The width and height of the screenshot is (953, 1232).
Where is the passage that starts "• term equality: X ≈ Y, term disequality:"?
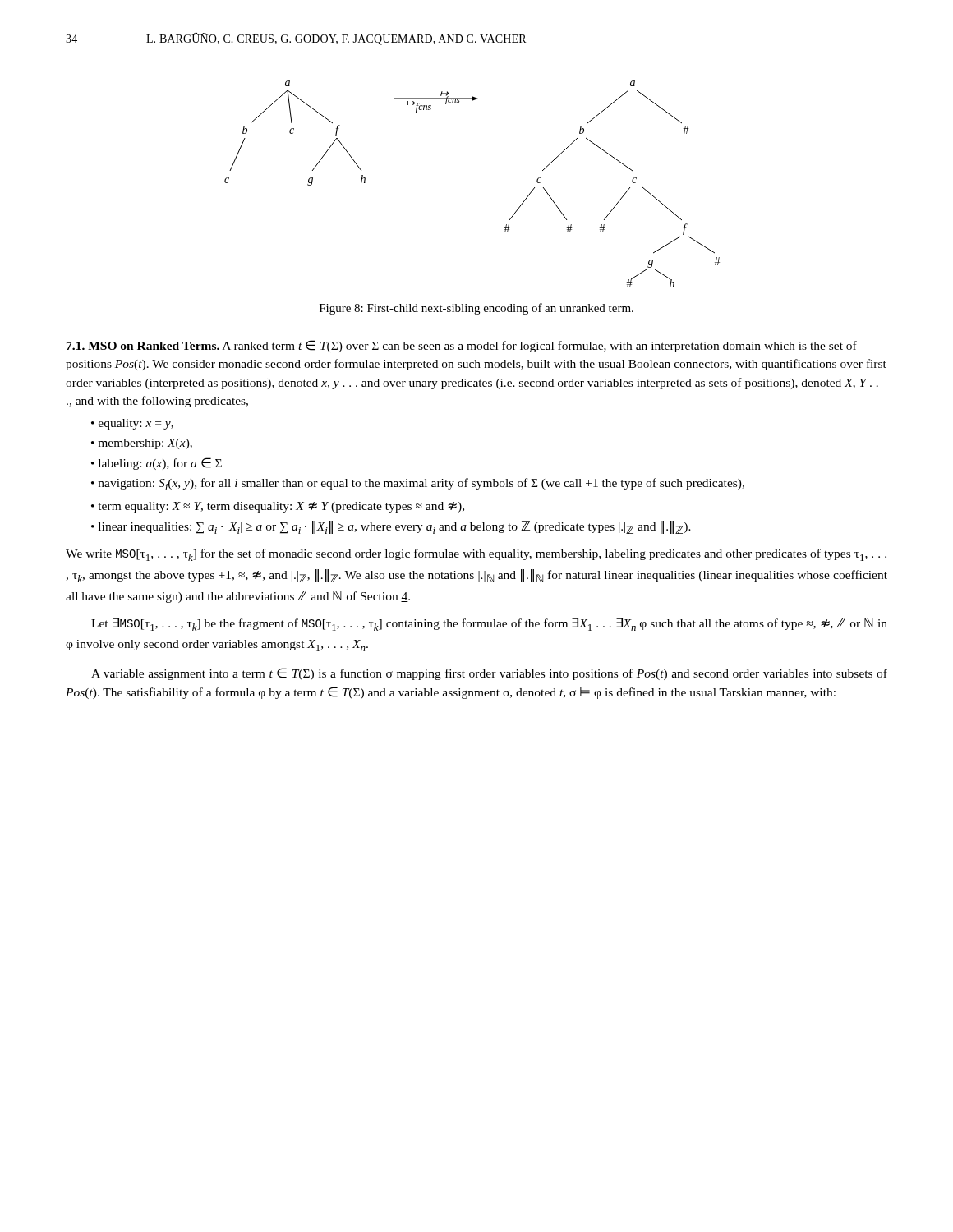(x=278, y=506)
